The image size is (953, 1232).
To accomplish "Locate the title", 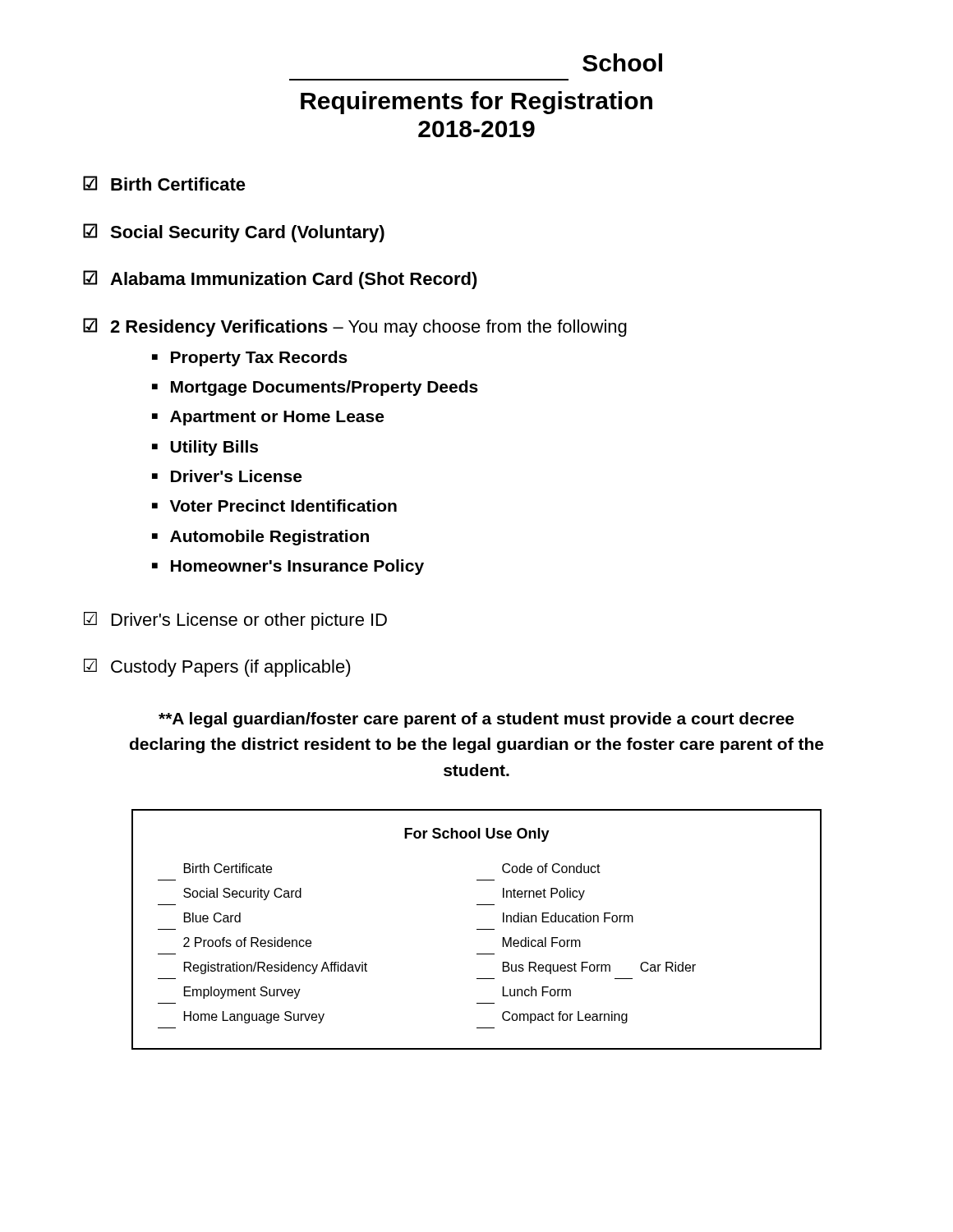I will [476, 96].
